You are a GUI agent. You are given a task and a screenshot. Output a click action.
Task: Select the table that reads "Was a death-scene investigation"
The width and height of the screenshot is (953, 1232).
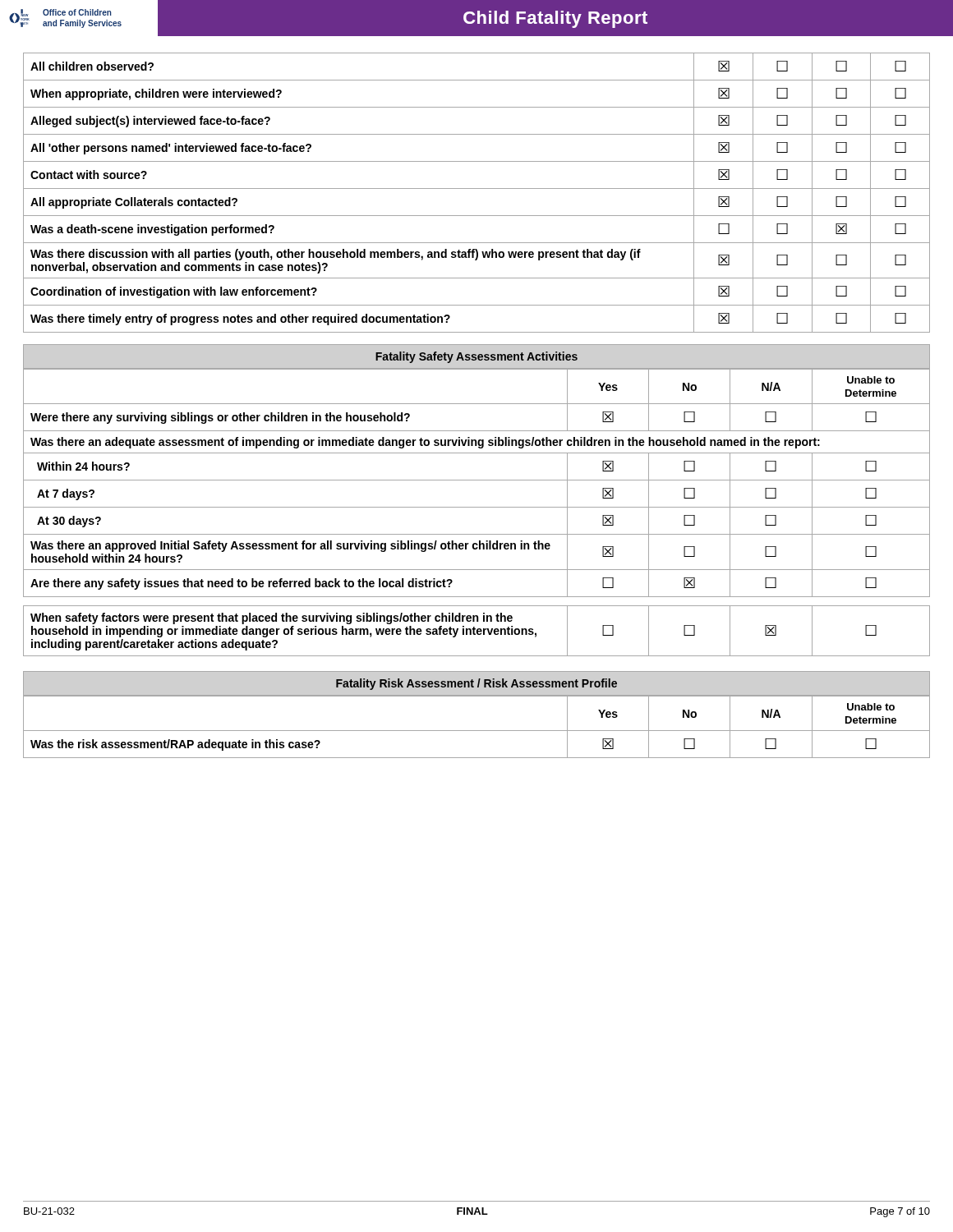[476, 193]
